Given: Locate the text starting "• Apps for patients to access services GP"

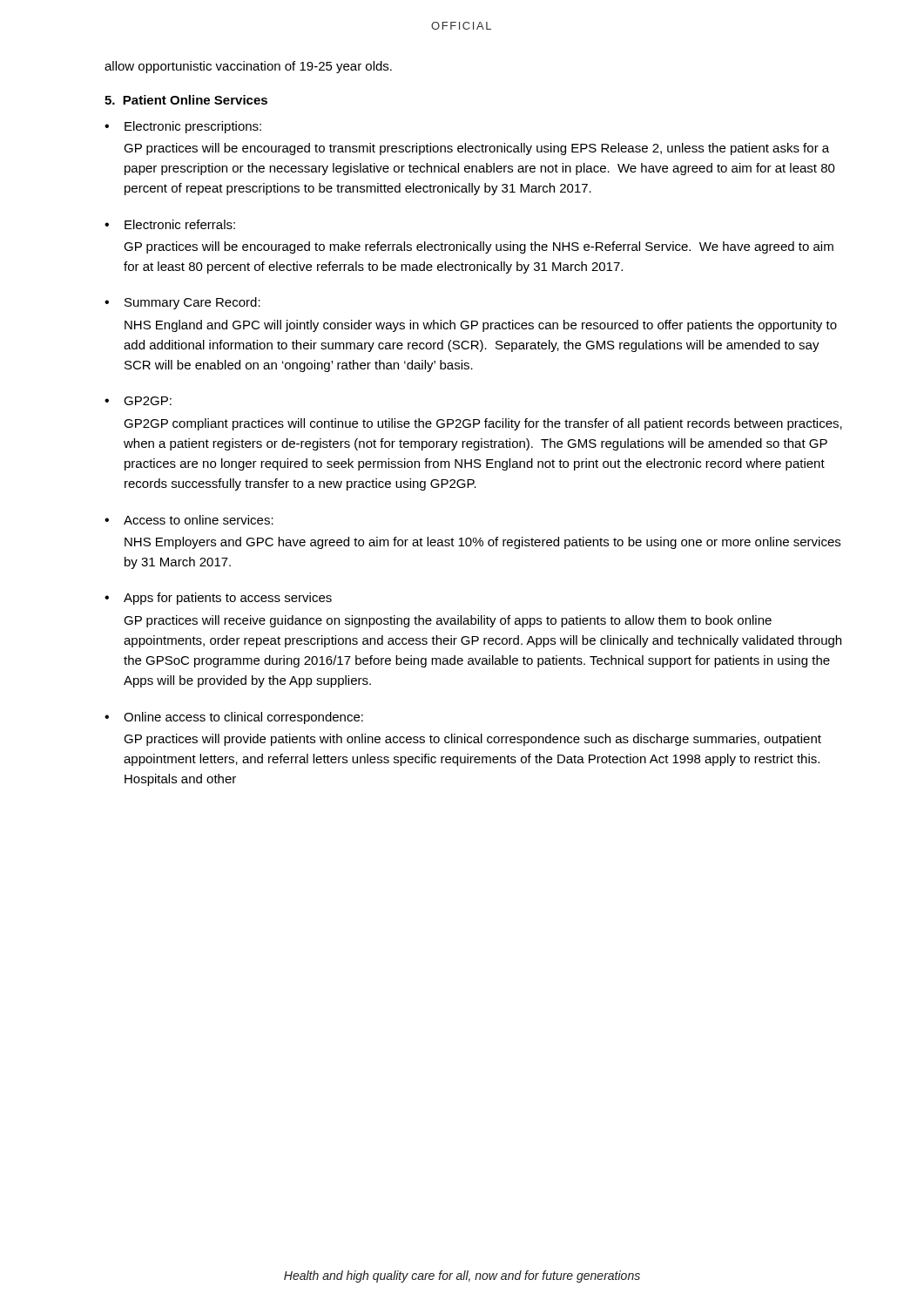Looking at the screenshot, I should [x=475, y=639].
